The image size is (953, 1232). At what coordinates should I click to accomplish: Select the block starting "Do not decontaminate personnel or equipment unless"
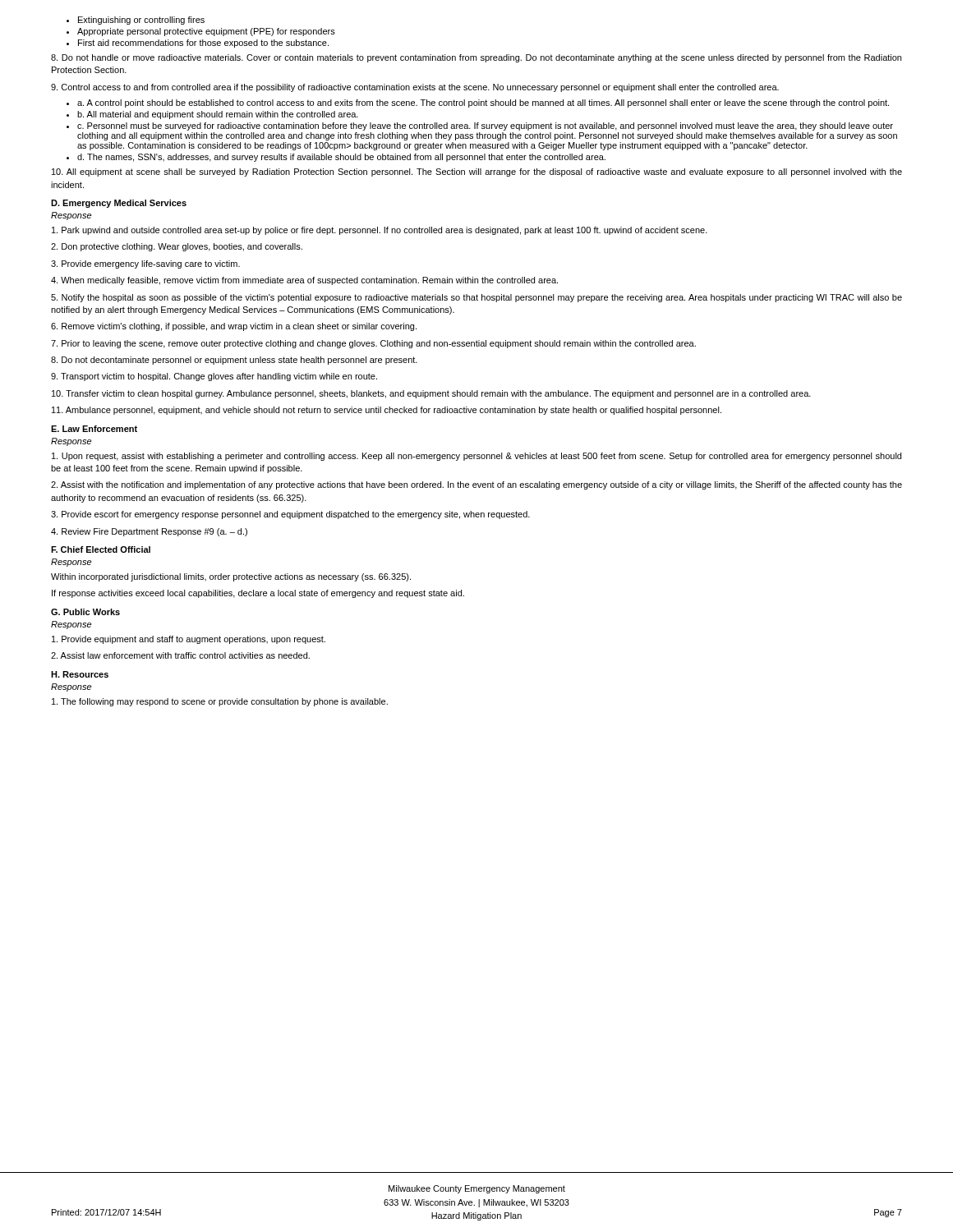(234, 361)
